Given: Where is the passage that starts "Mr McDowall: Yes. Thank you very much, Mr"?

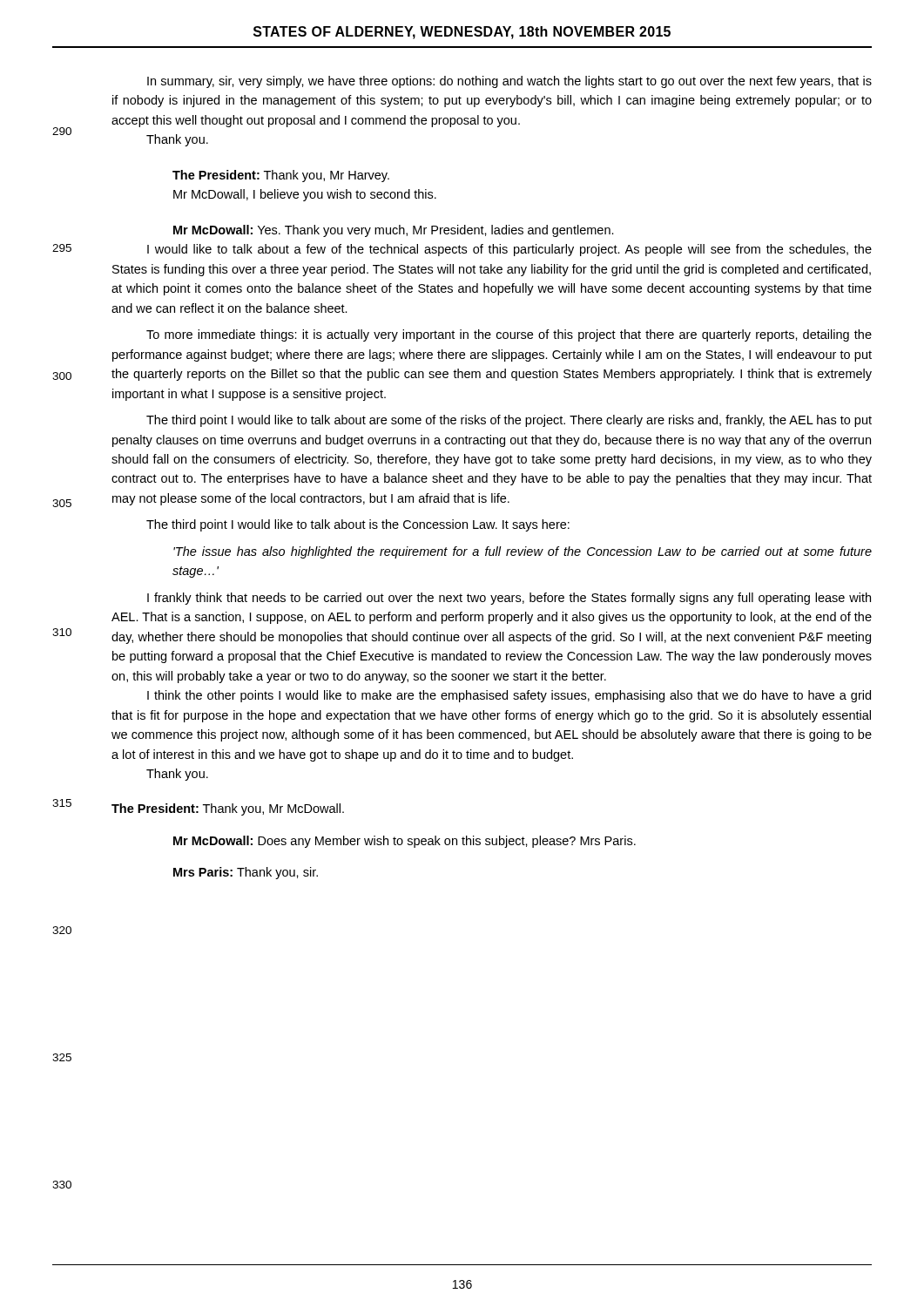Looking at the screenshot, I should coord(492,269).
